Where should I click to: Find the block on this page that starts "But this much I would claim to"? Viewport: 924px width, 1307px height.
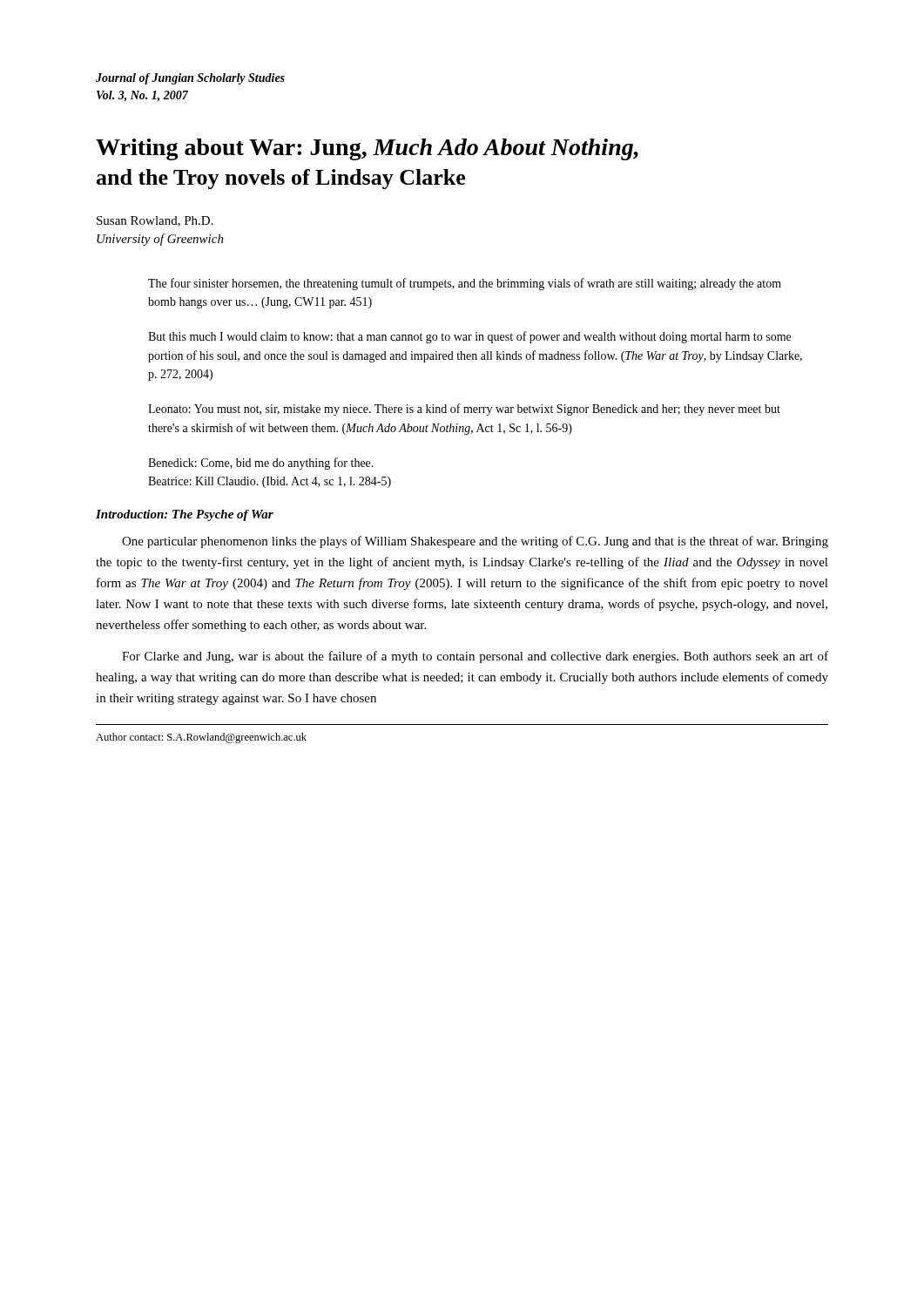(475, 356)
